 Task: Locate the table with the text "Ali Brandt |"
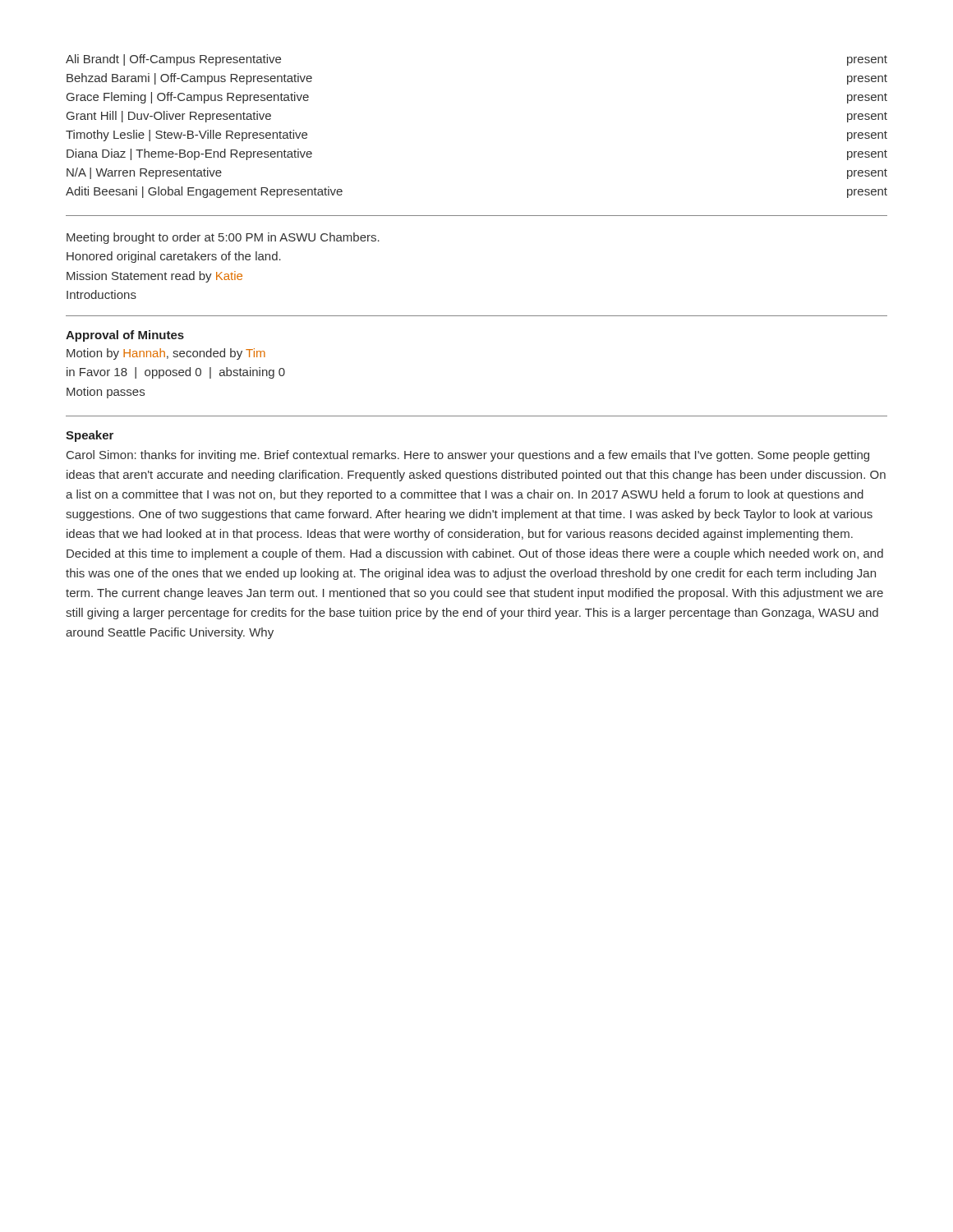(476, 125)
